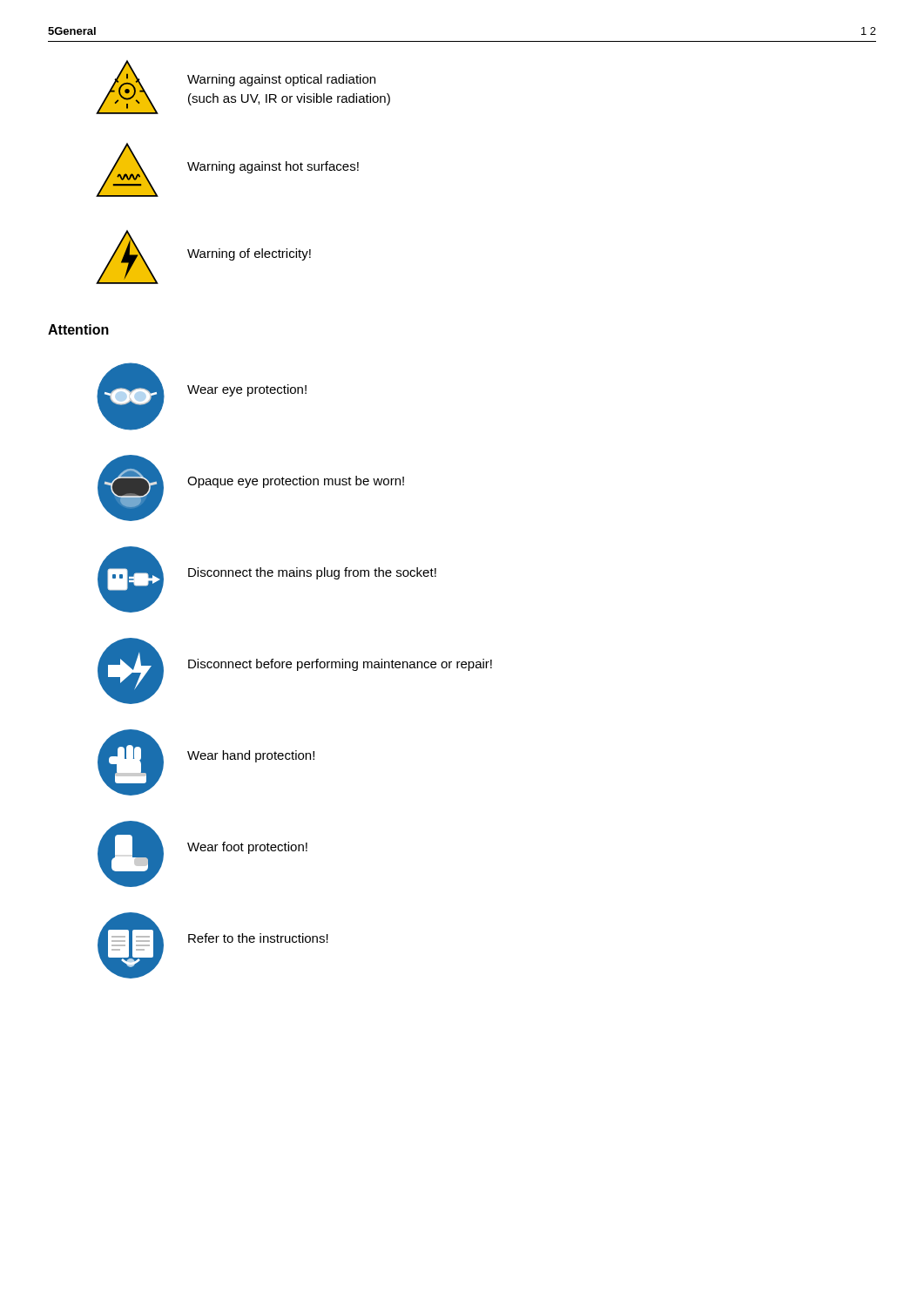This screenshot has width=924, height=1307.
Task: Select the text that reads "Wear foot protection!"
Action: pos(248,846)
